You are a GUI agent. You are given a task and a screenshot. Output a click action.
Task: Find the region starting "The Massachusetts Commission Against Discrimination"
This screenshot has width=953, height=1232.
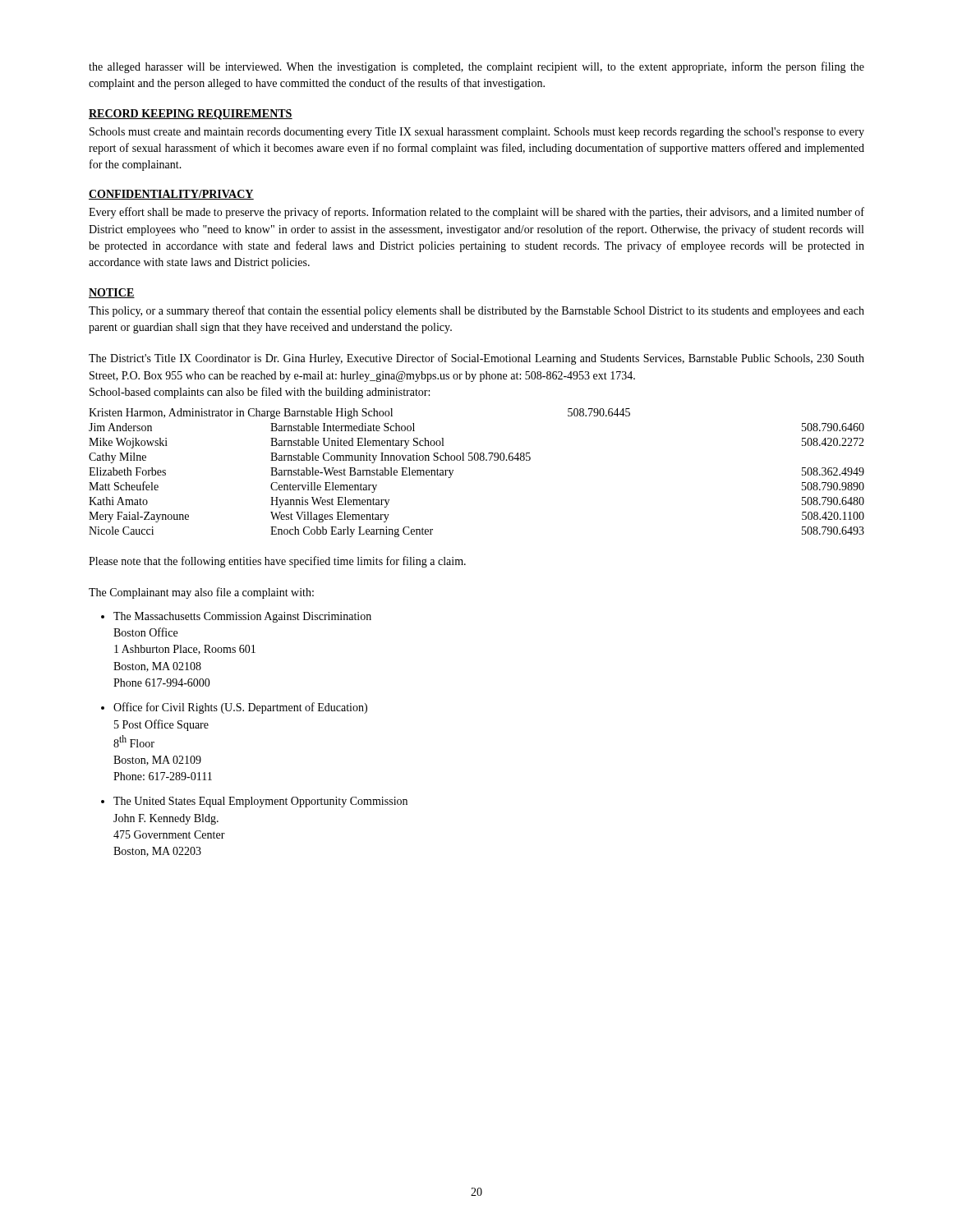242,650
